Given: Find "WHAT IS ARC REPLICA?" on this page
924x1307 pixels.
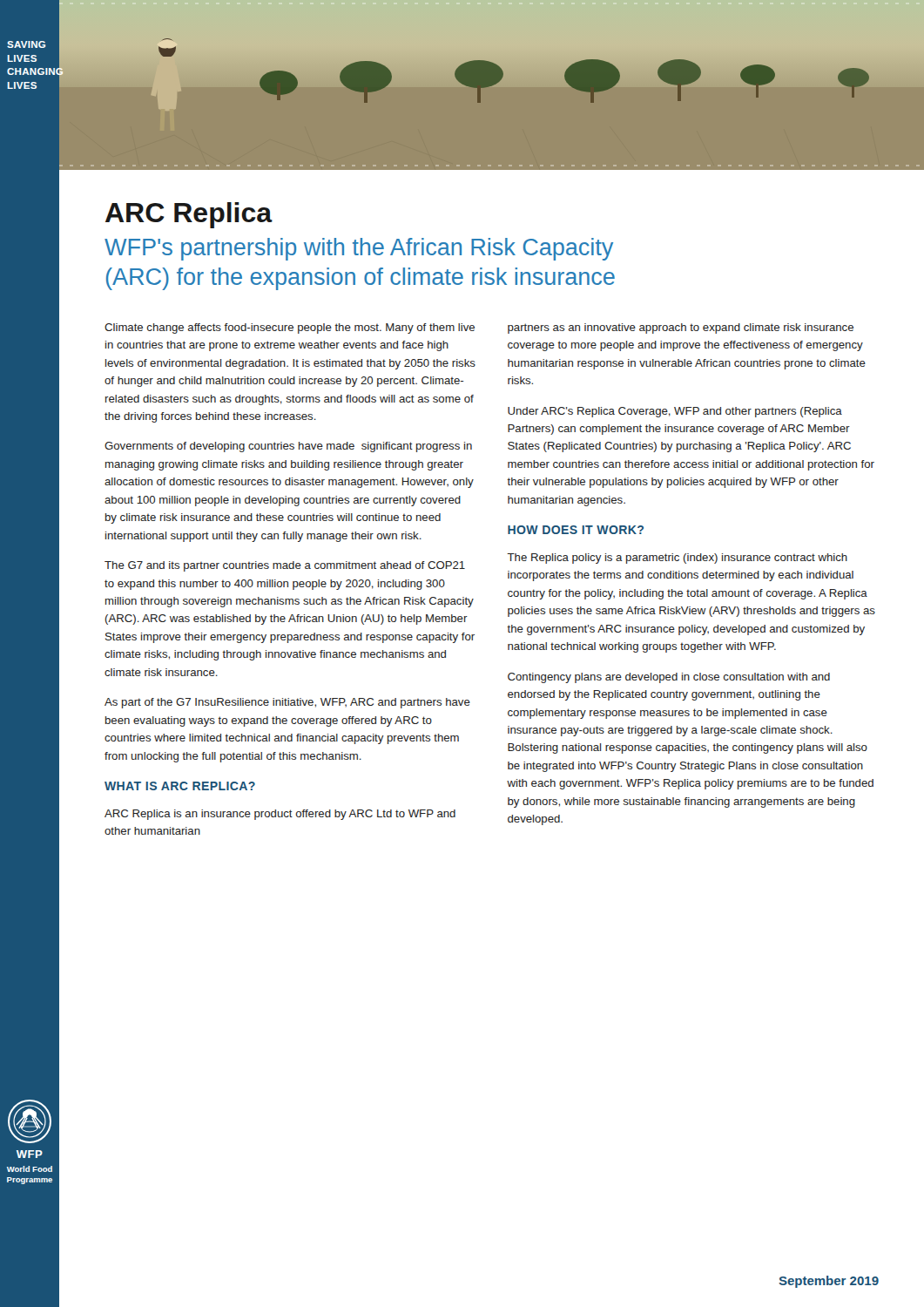Looking at the screenshot, I should point(180,786).
